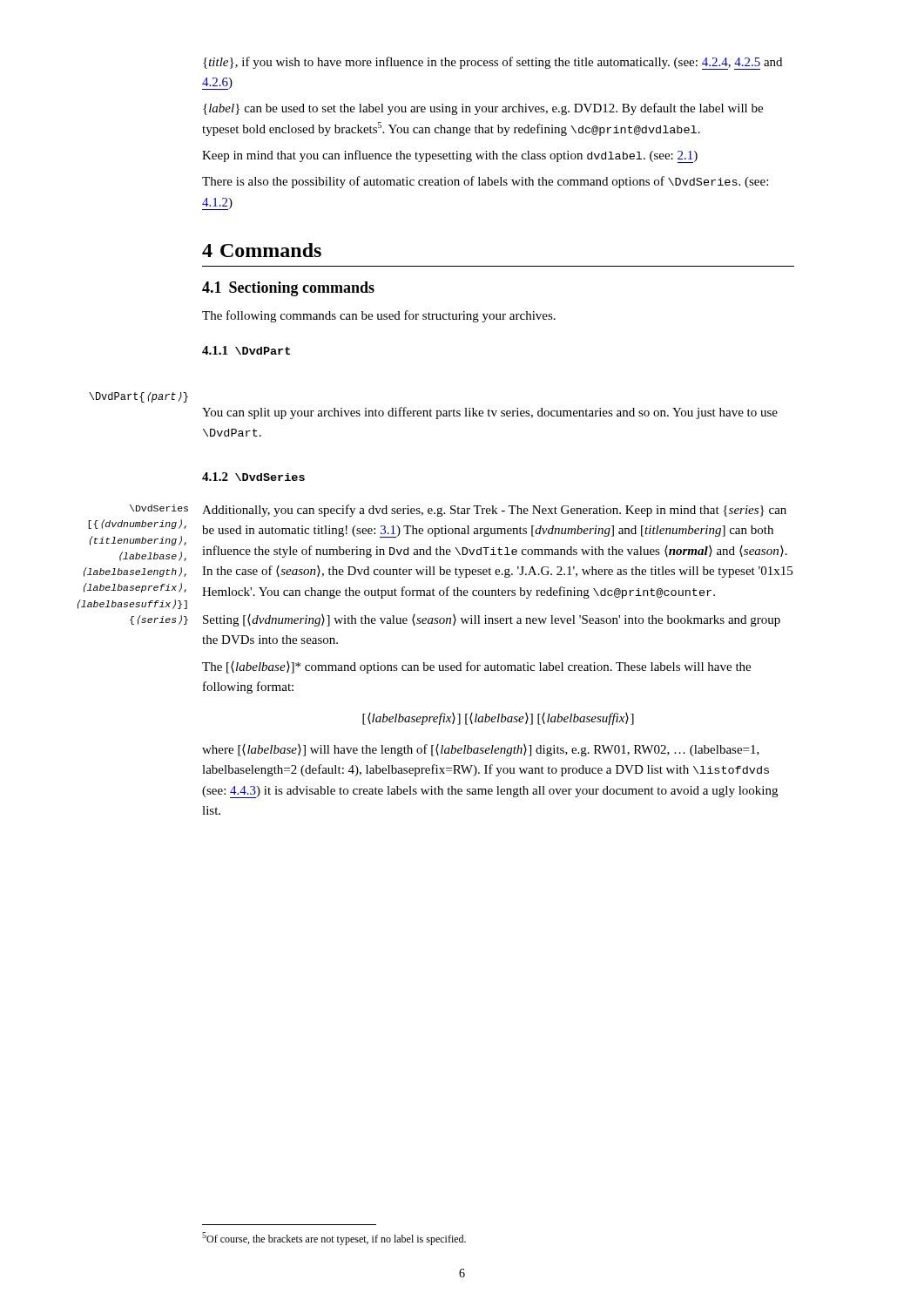This screenshot has width=924, height=1307.
Task: Locate the block of text that opens with "5Of course, the brackets"
Action: tap(420, 1236)
